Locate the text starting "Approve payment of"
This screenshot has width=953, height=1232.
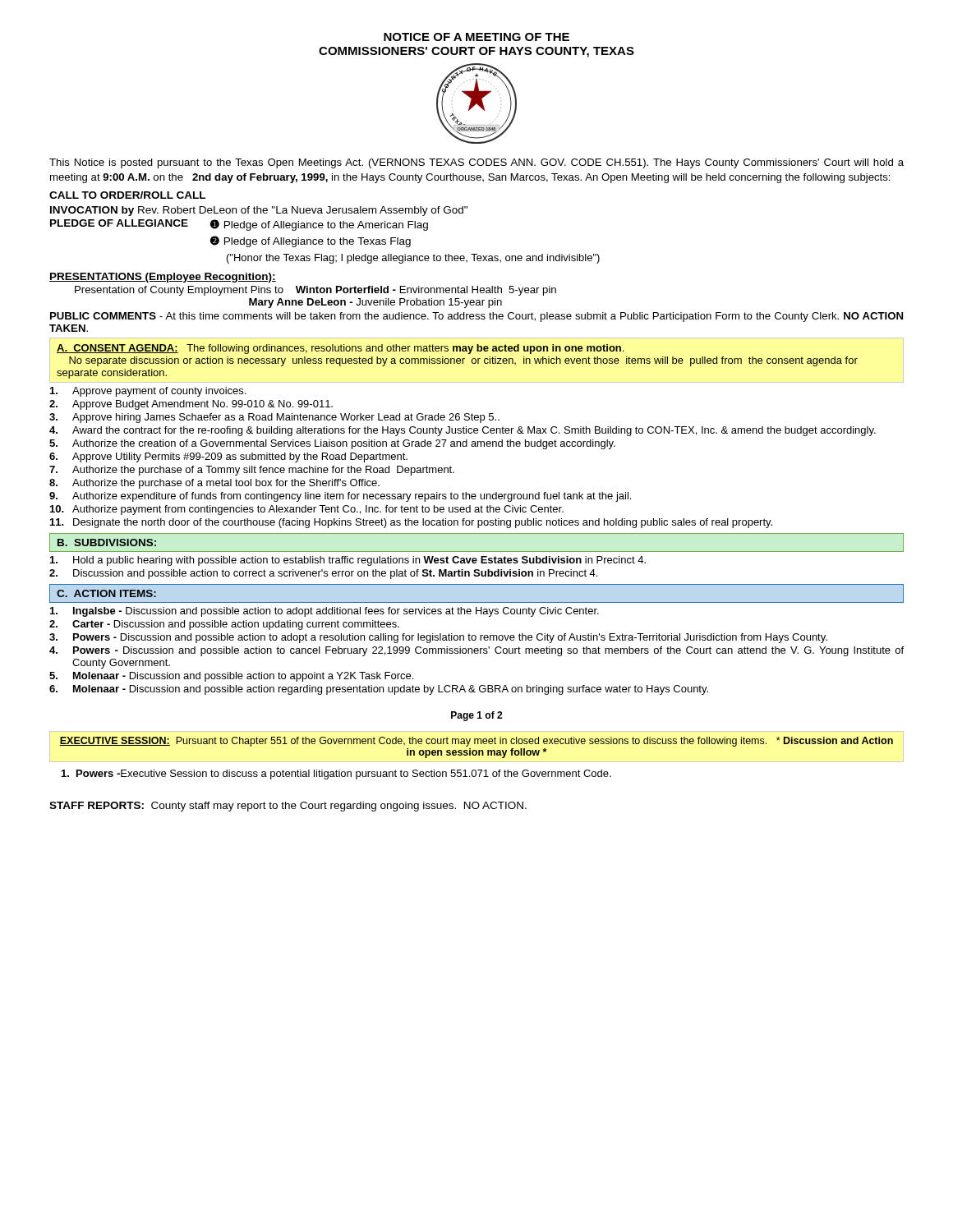476,390
